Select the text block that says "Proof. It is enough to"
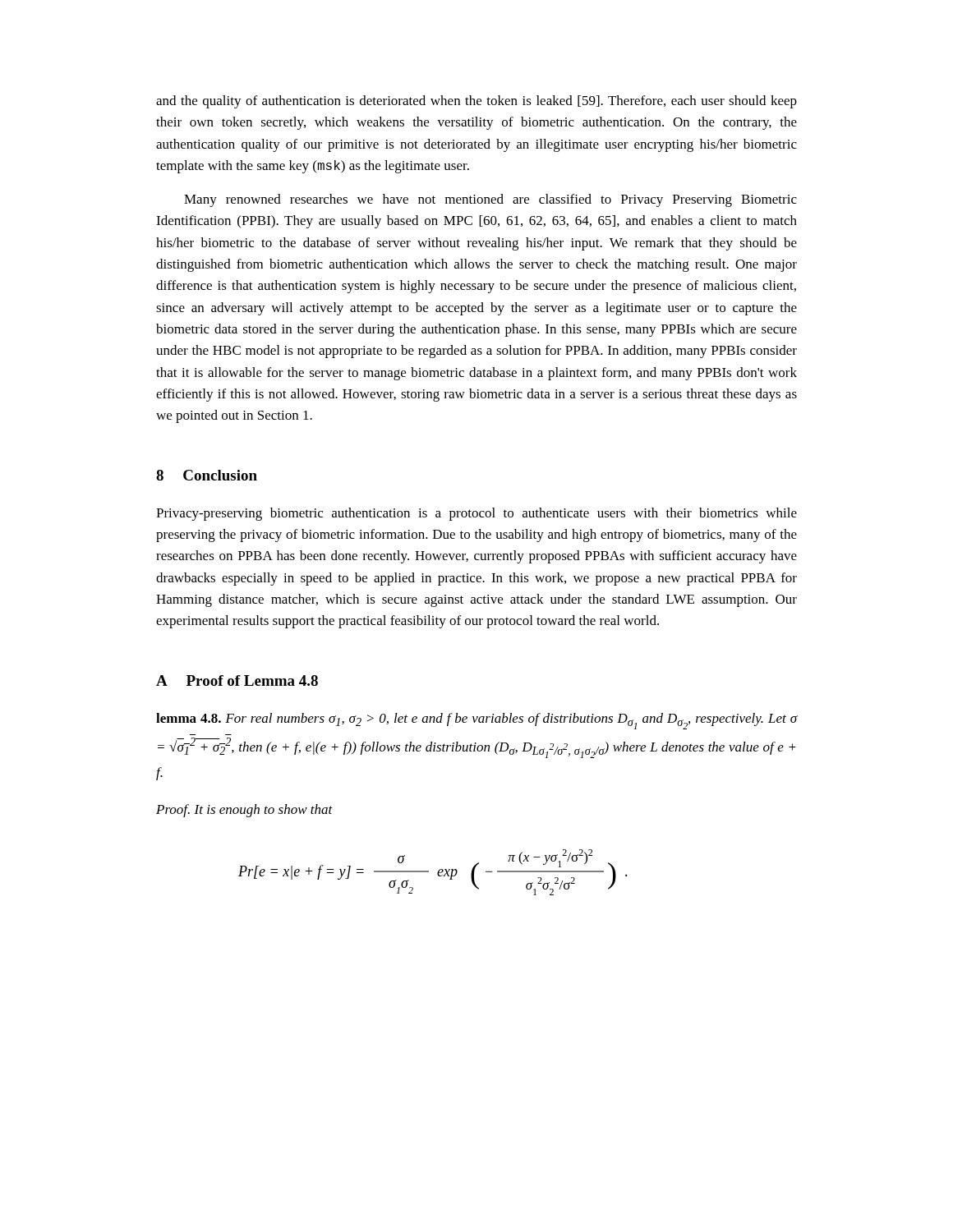This screenshot has width=953, height=1232. tap(244, 809)
